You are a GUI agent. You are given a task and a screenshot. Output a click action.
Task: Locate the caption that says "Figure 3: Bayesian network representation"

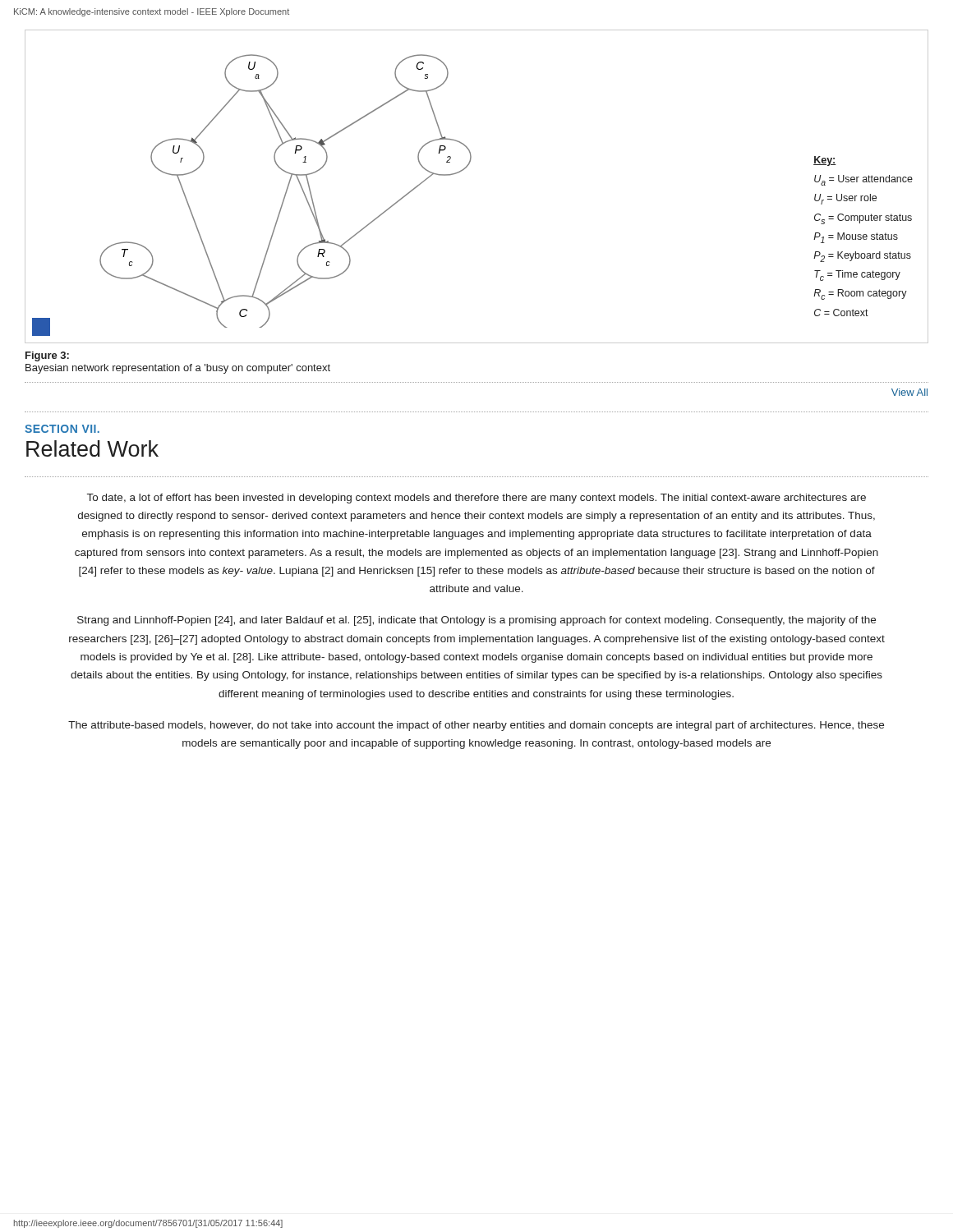(x=177, y=361)
